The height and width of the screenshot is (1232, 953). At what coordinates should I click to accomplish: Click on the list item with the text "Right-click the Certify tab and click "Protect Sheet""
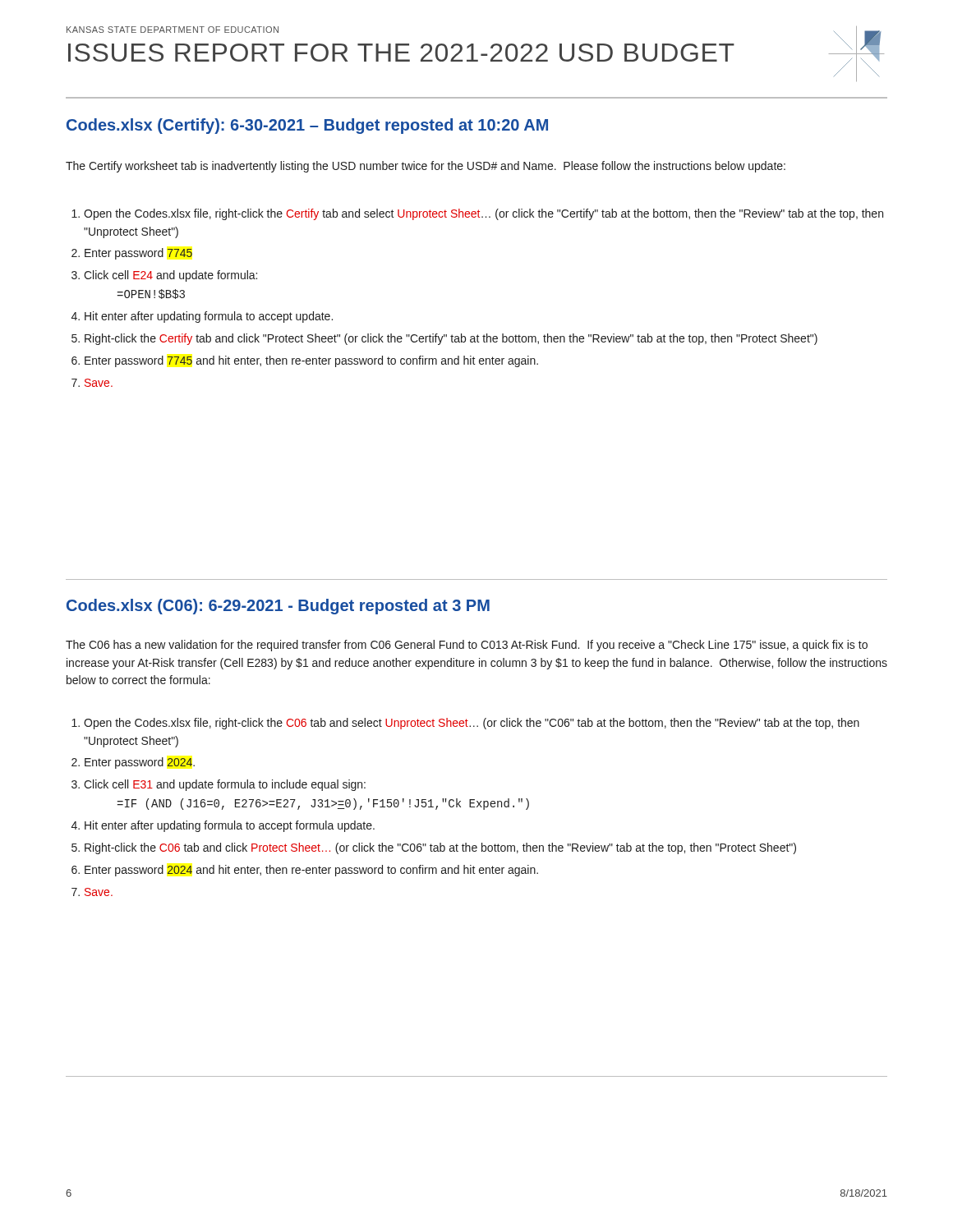point(451,338)
